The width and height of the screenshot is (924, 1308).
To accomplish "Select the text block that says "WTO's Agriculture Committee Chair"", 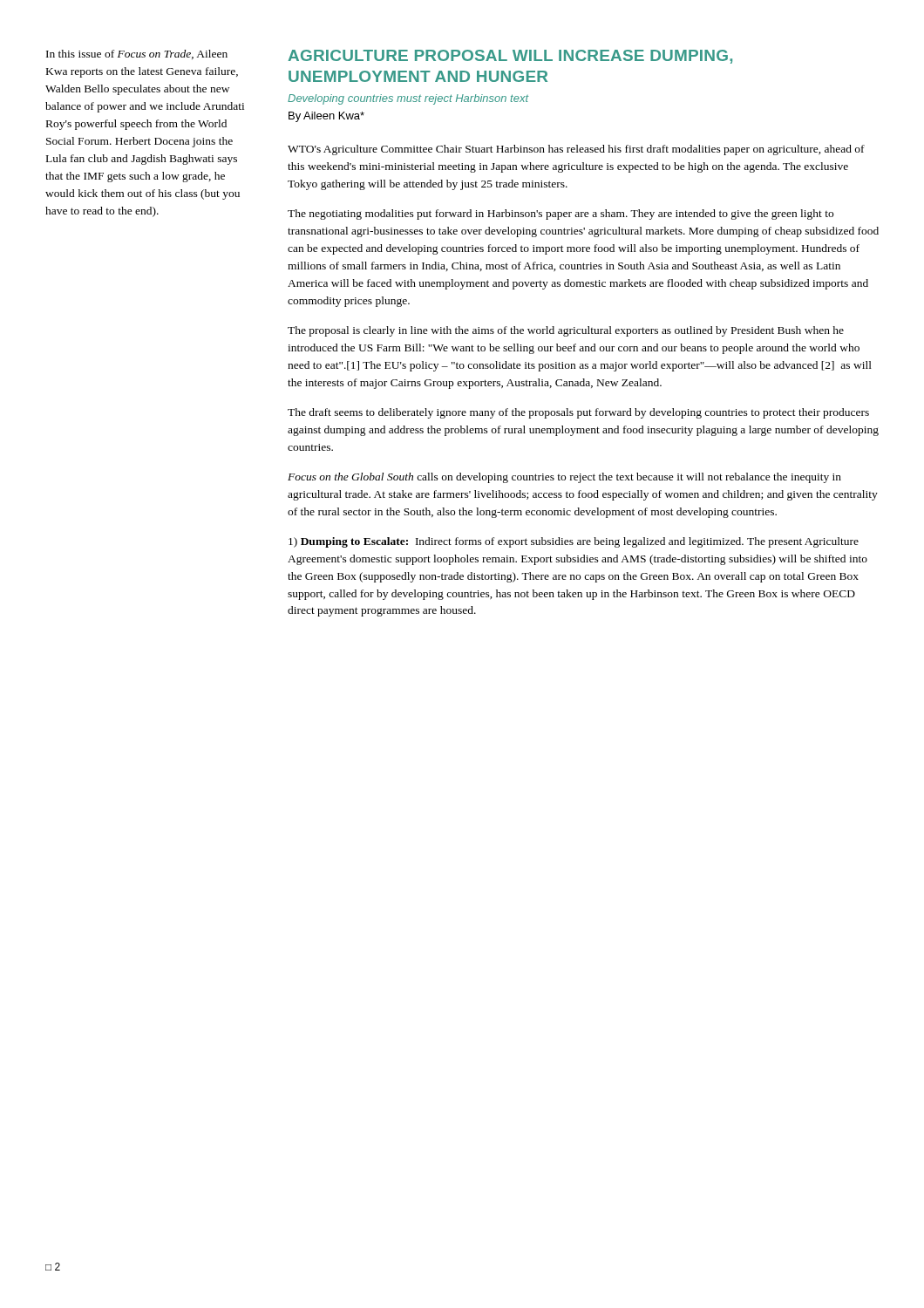I will 576,166.
